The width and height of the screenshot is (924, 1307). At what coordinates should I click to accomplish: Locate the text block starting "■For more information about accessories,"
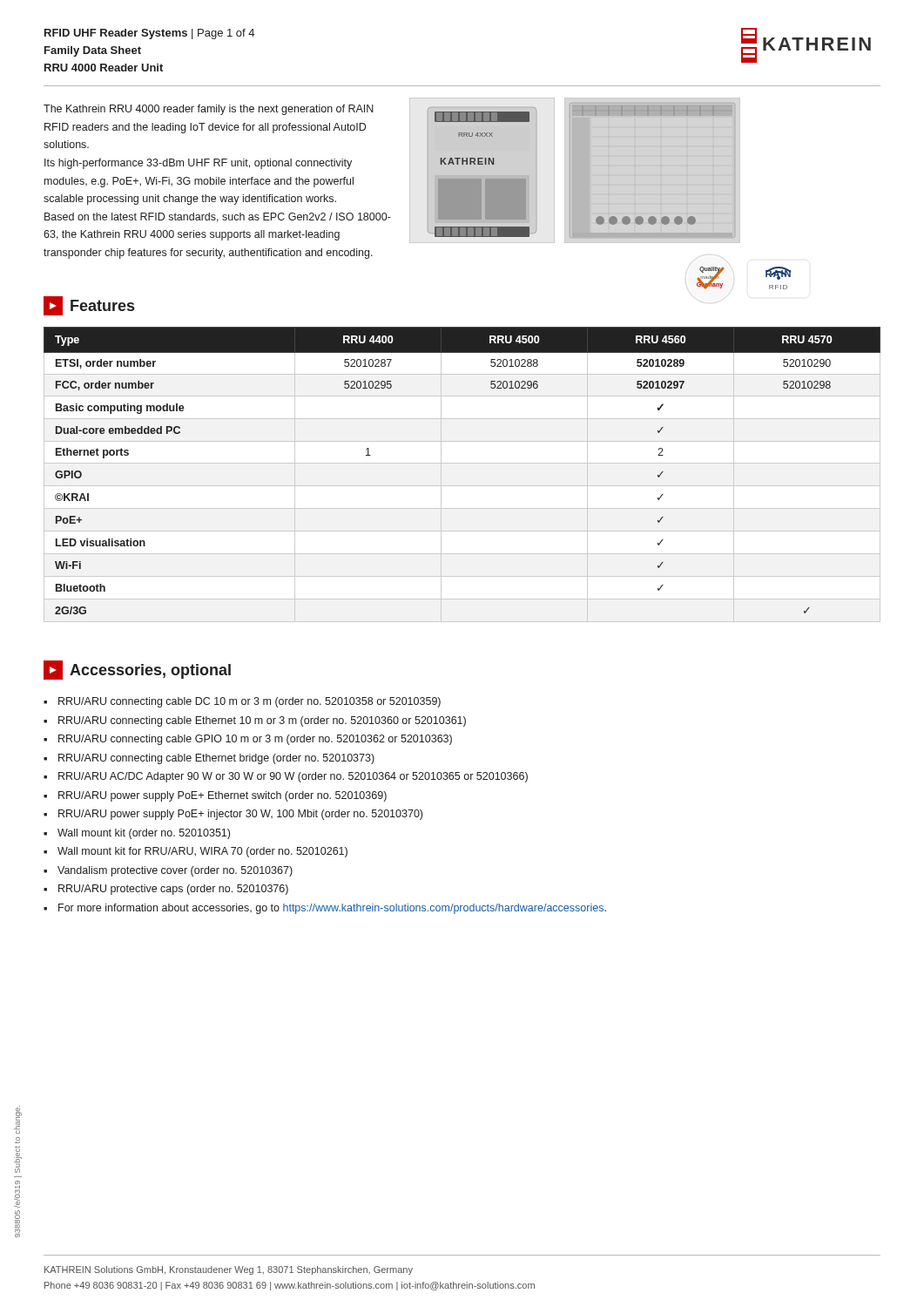(325, 908)
